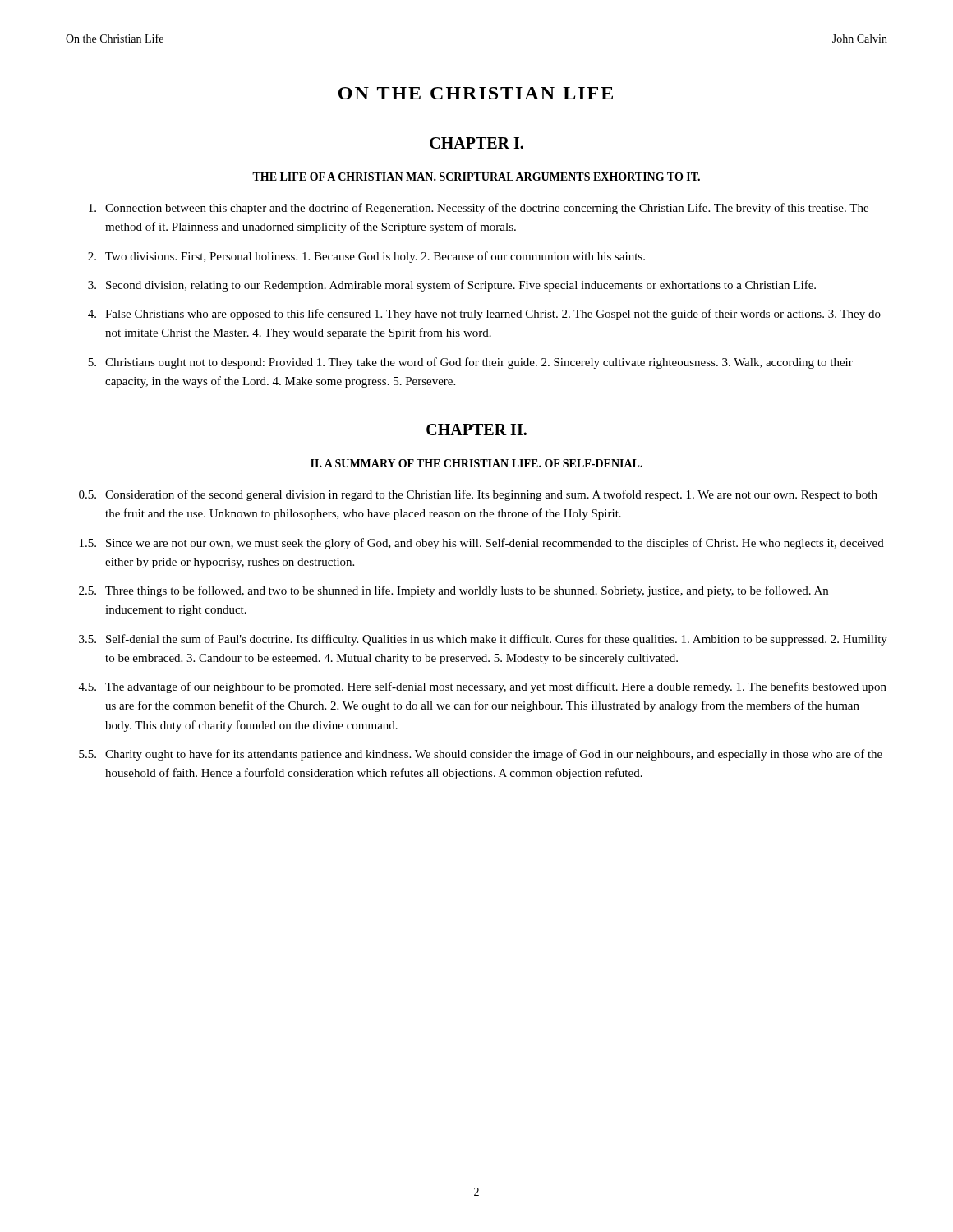Point to the passage starting "5. Christians ought"
This screenshot has width=953, height=1232.
(476, 372)
